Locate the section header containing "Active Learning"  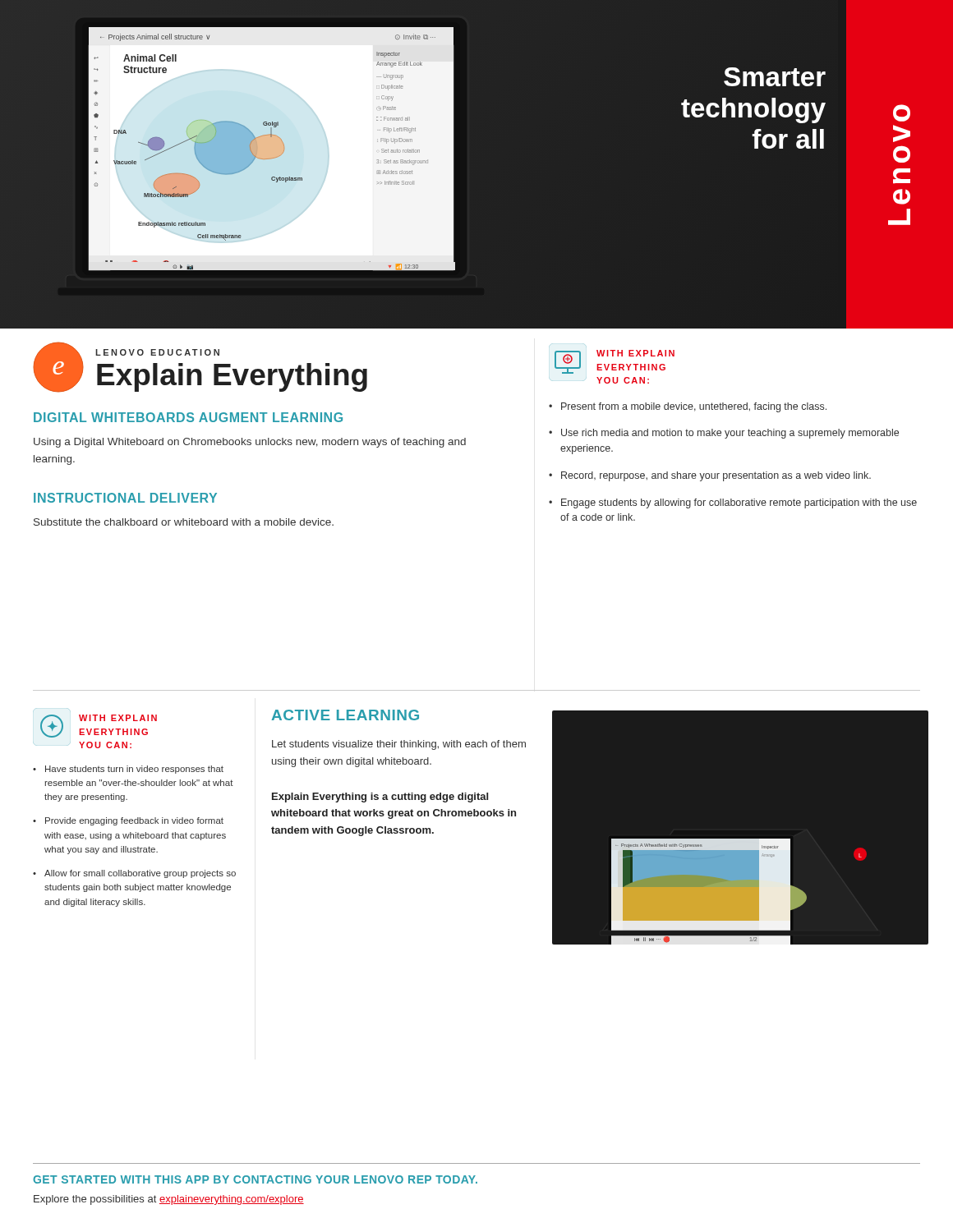346,715
